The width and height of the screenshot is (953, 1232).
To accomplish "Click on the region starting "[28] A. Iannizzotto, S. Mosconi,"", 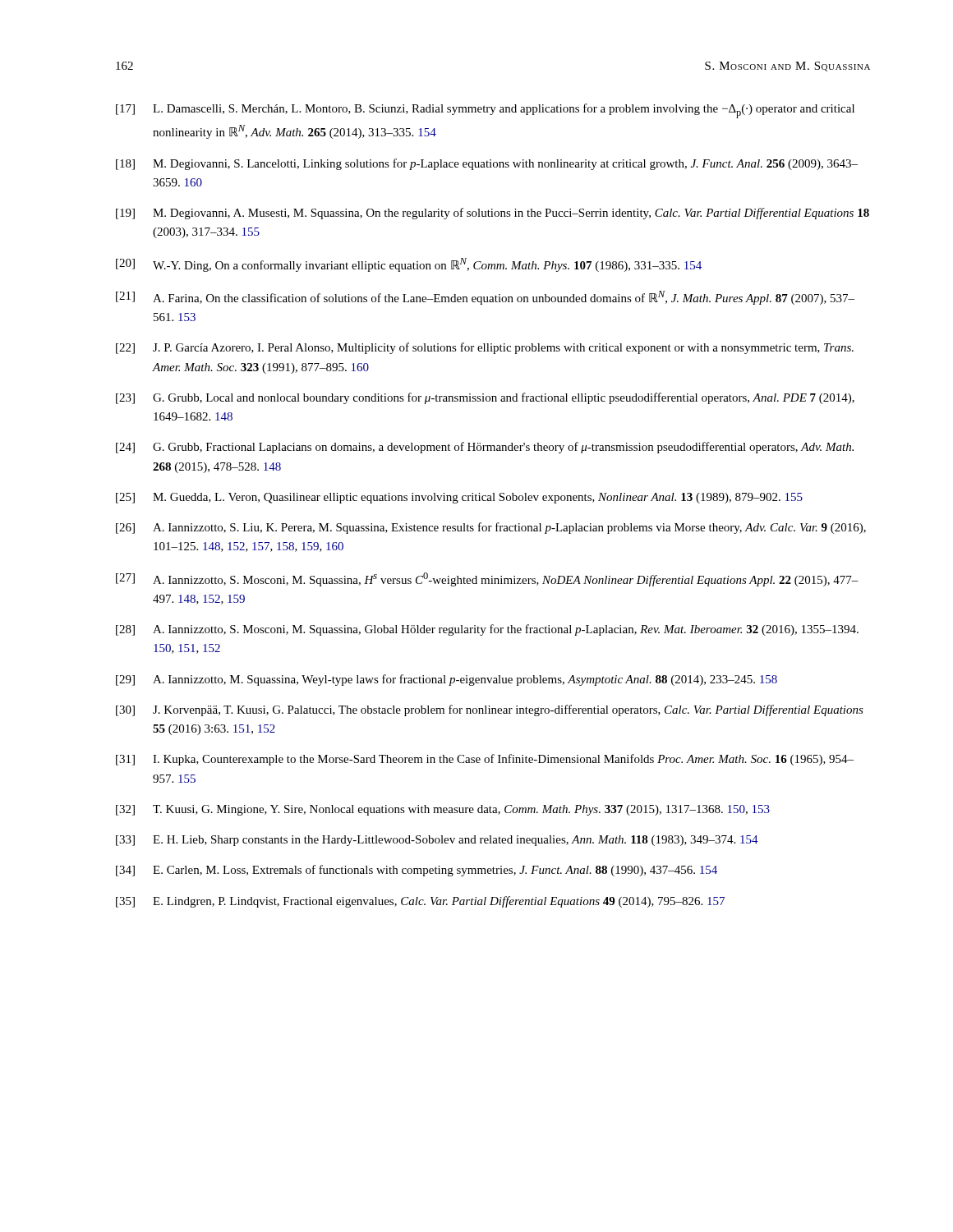I will [x=493, y=639].
